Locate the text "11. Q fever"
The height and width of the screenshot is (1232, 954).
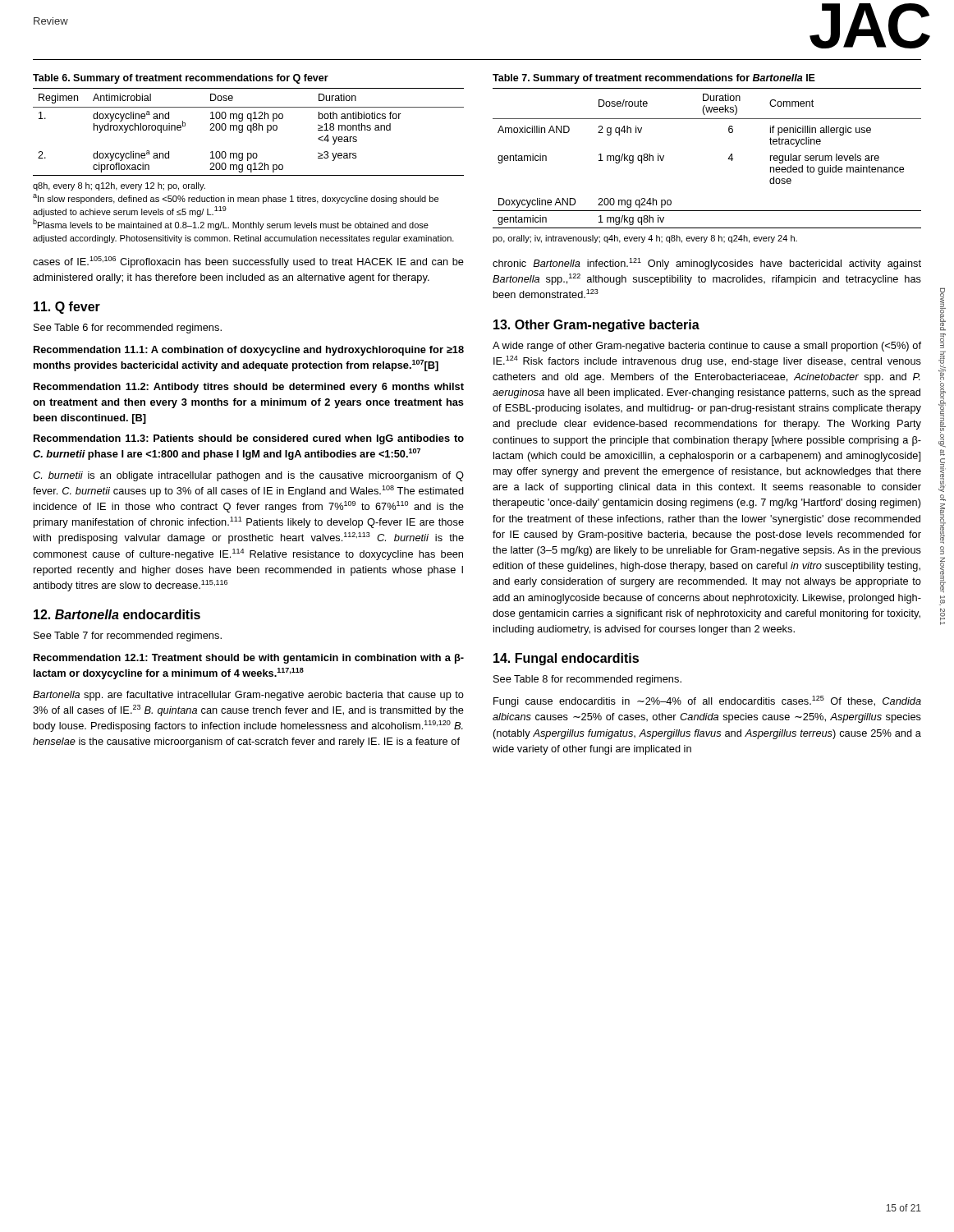66,307
